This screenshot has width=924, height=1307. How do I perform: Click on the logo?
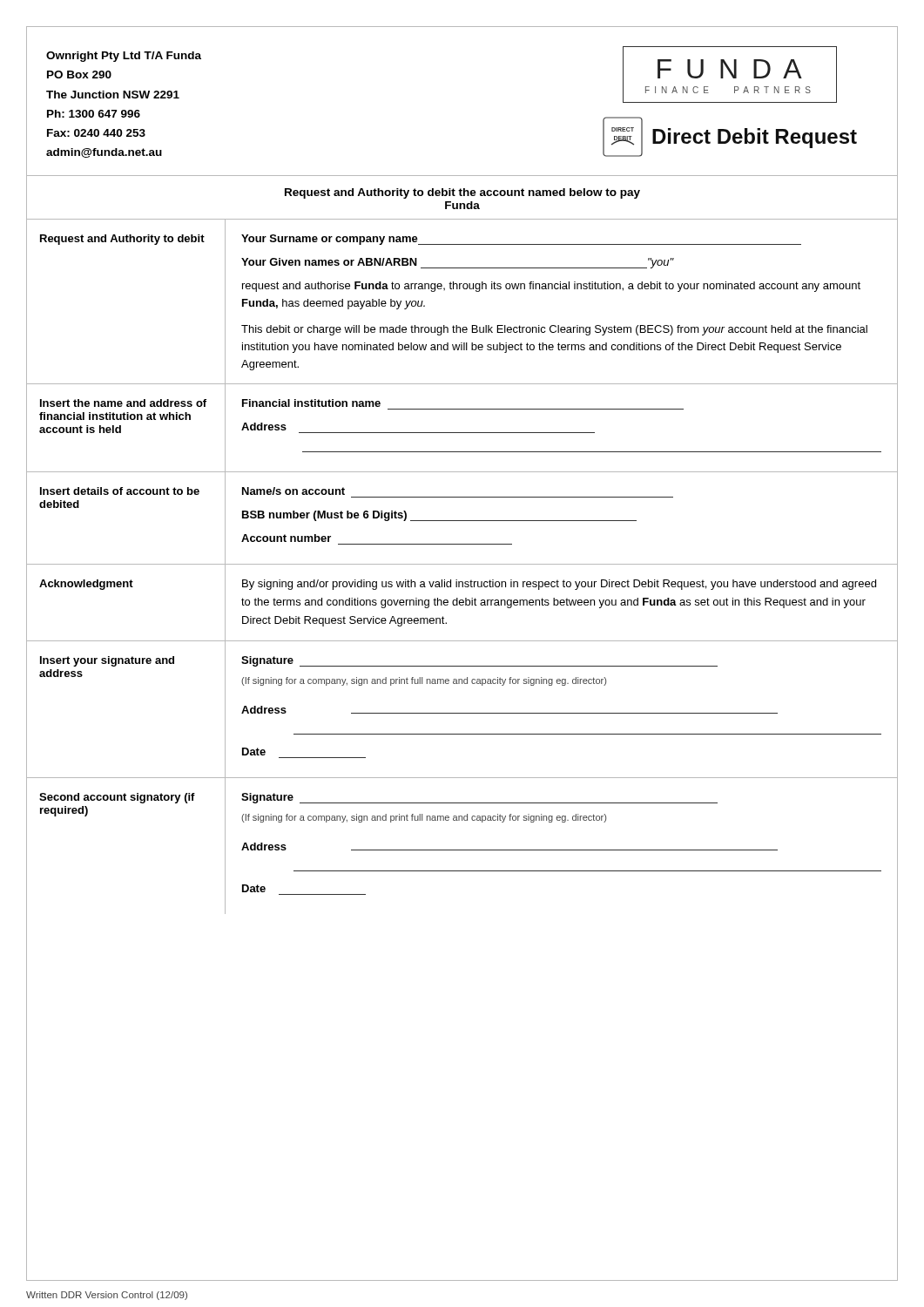(x=730, y=75)
